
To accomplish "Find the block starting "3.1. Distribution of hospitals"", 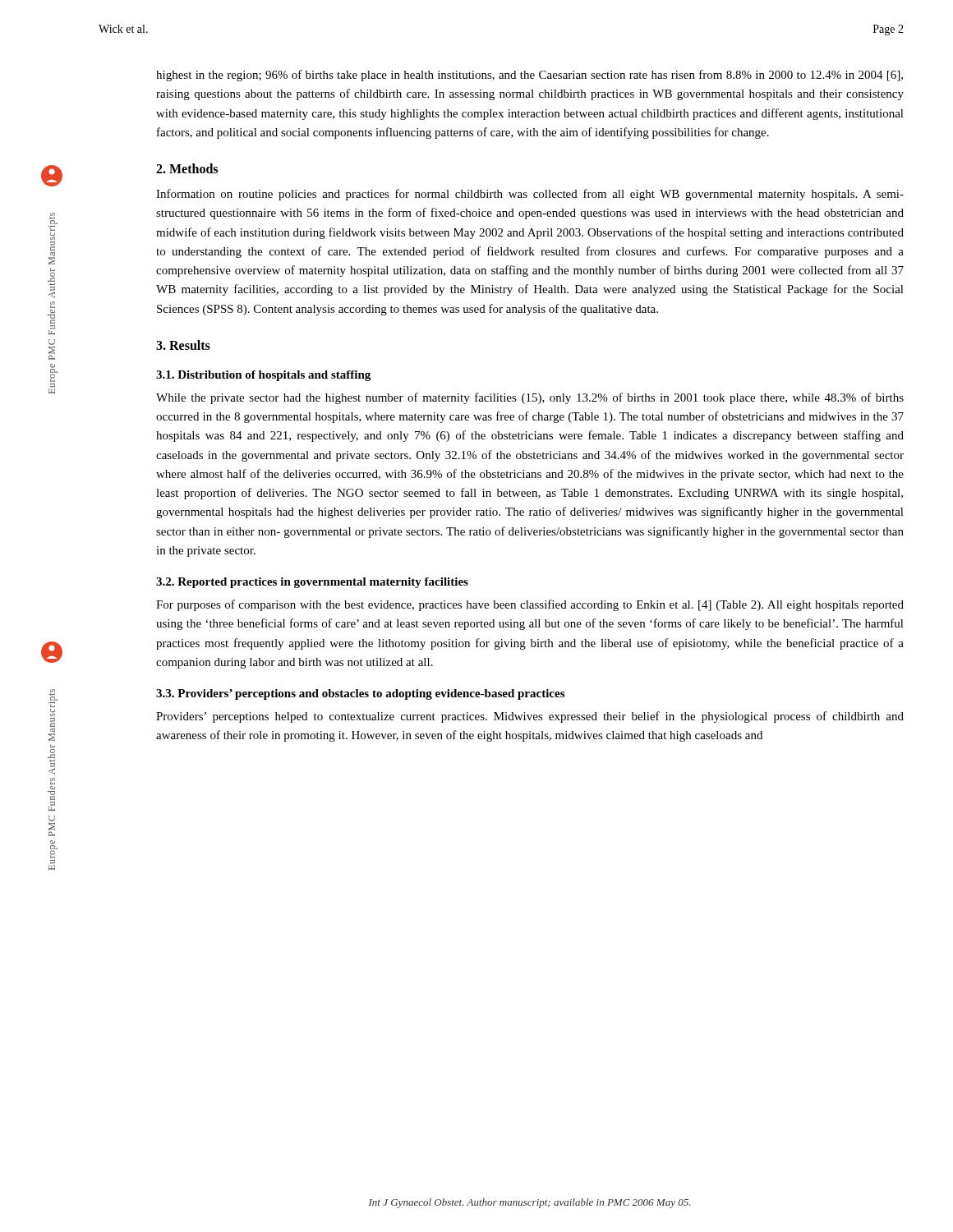I will tap(263, 374).
